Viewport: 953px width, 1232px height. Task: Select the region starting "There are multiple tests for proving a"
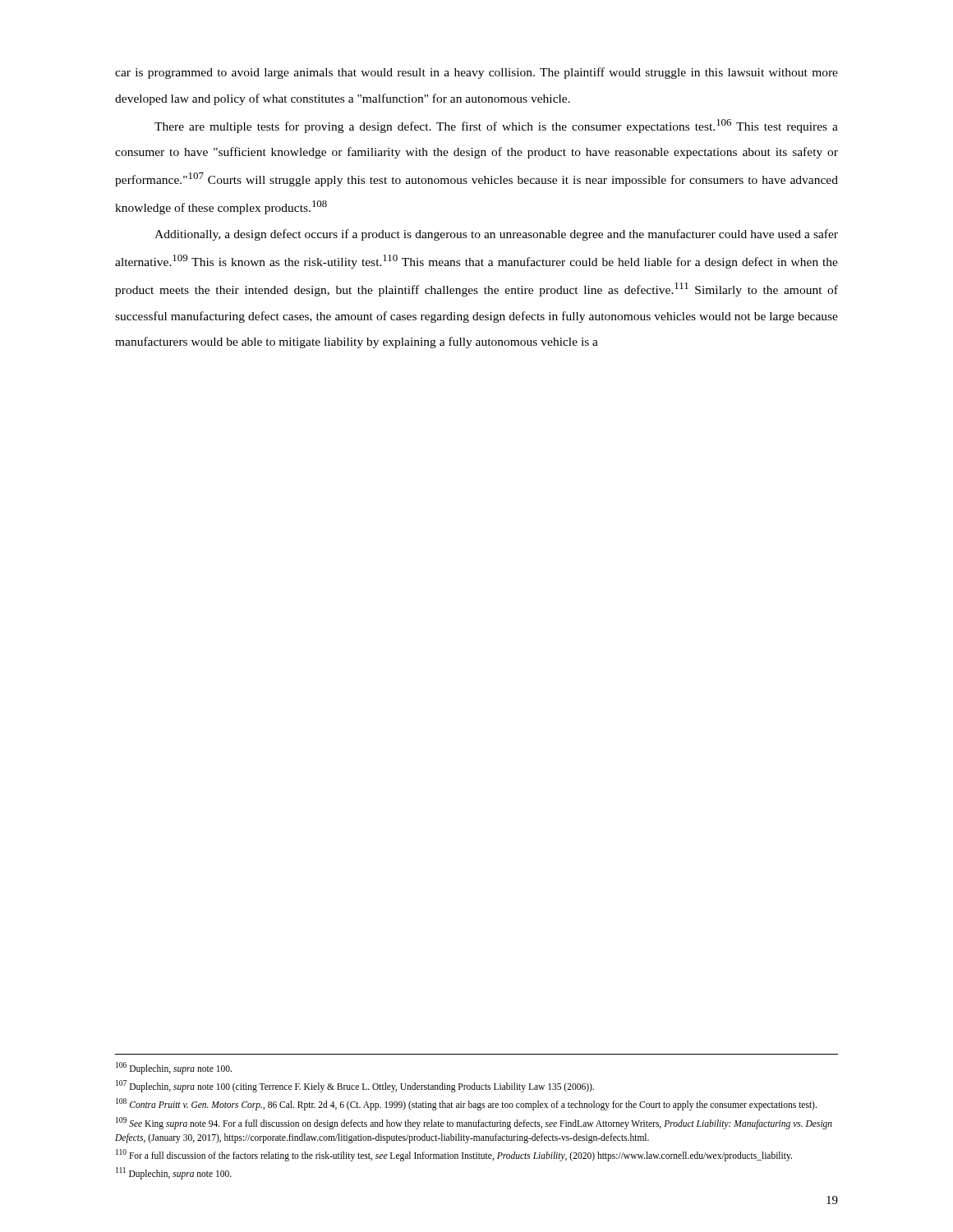(x=476, y=165)
